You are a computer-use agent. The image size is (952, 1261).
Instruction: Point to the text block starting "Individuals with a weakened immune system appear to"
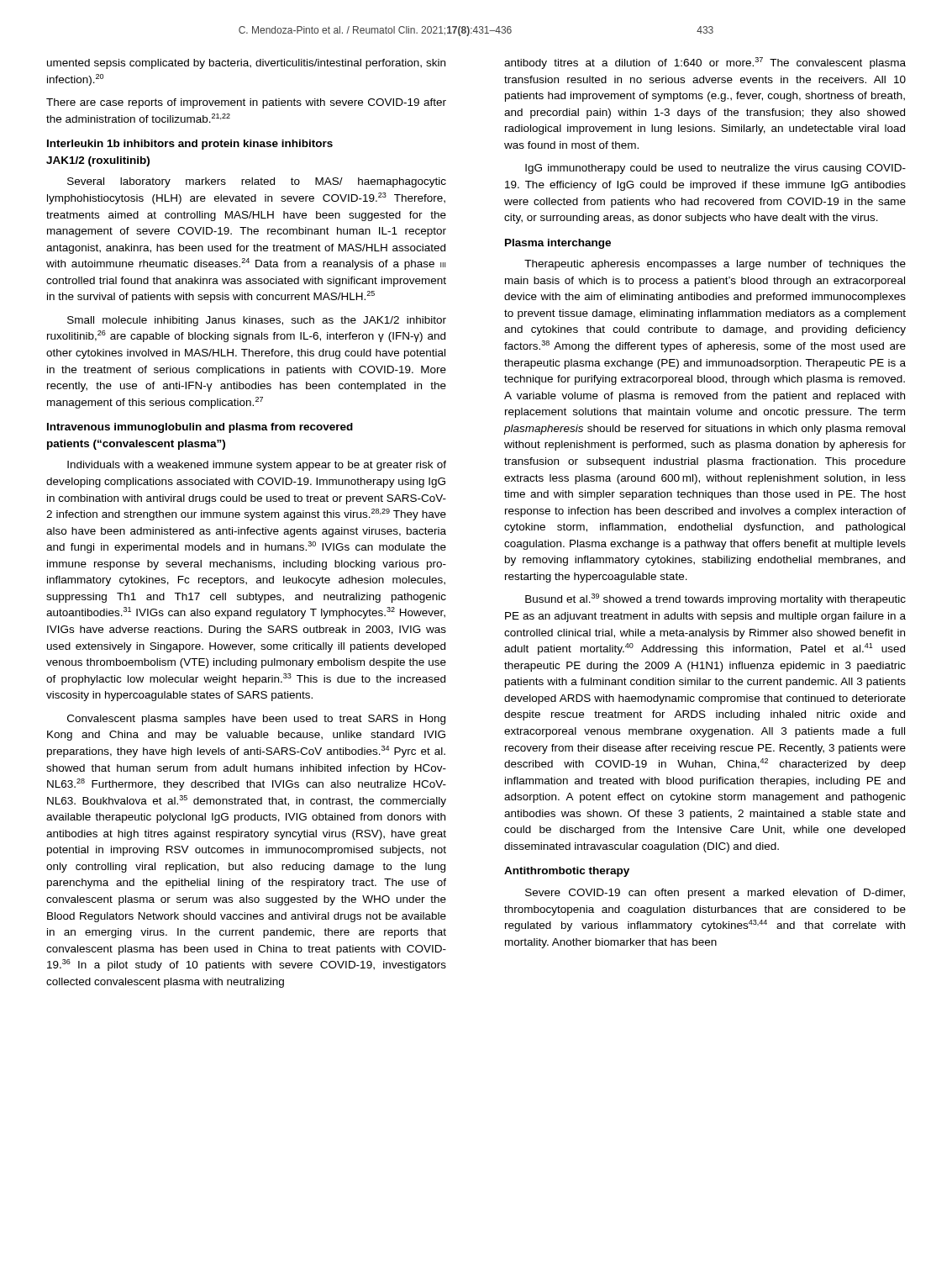pos(246,723)
